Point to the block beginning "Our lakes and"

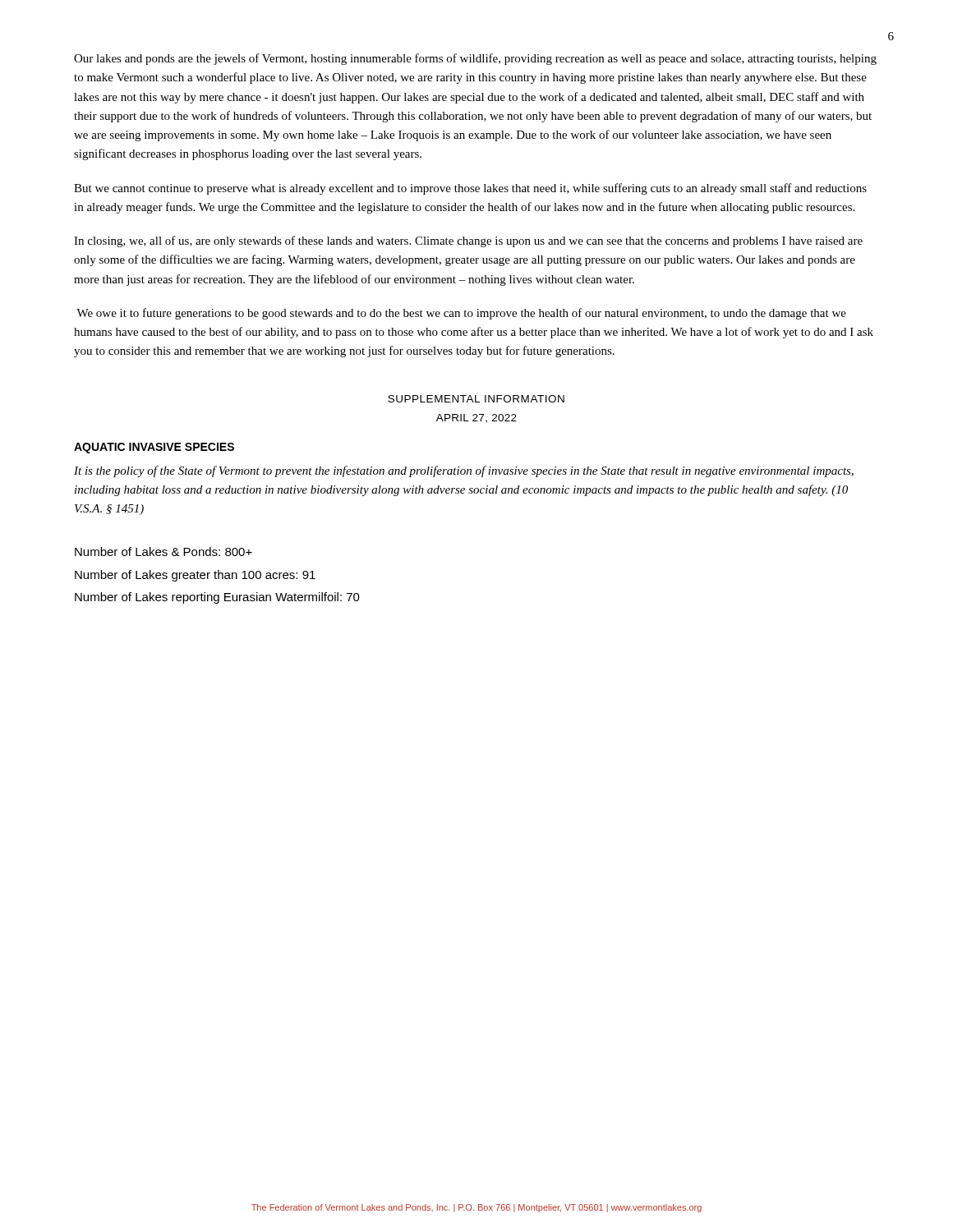[475, 106]
